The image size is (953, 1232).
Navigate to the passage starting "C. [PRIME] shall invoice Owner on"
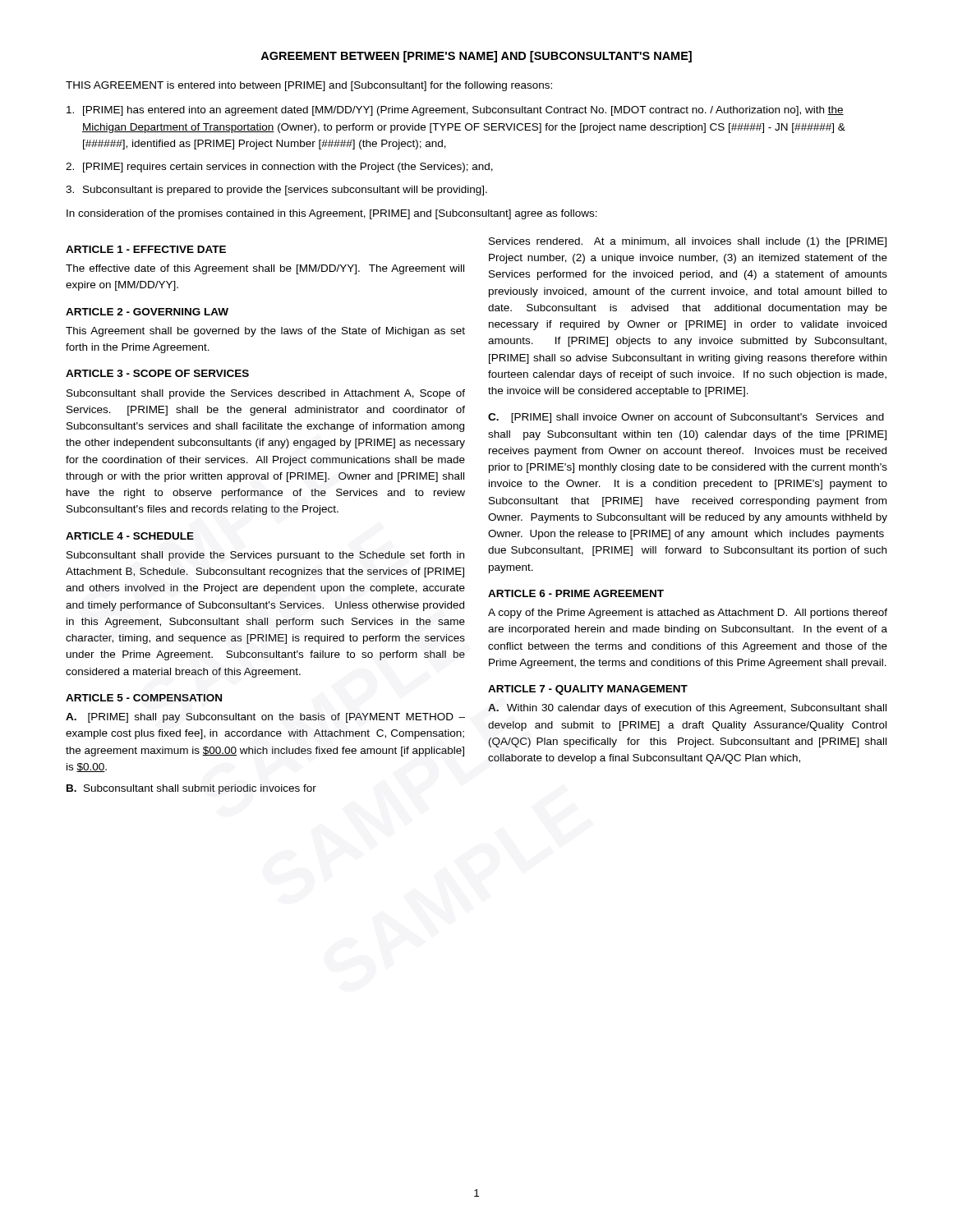tap(688, 492)
